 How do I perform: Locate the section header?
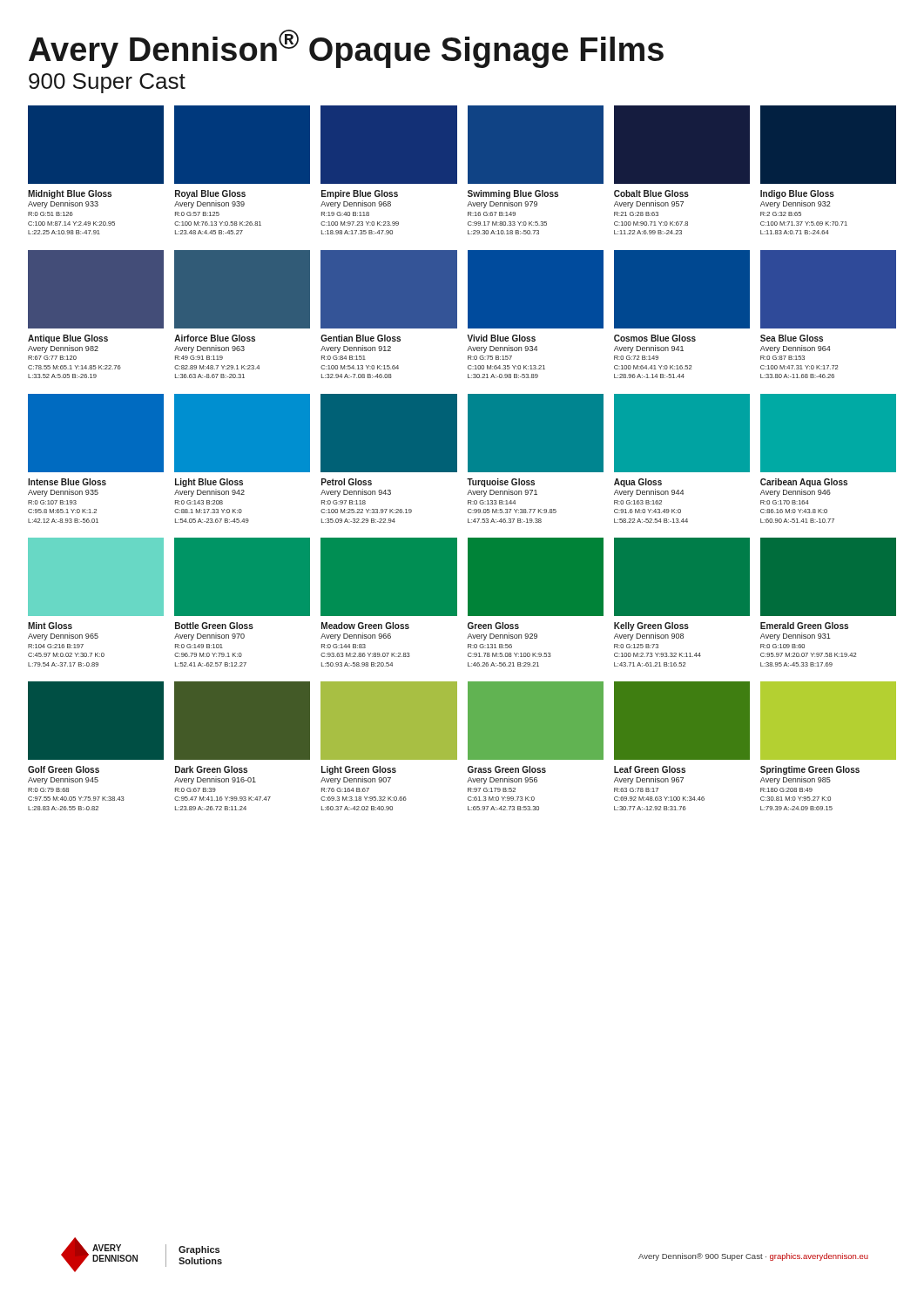coord(462,82)
